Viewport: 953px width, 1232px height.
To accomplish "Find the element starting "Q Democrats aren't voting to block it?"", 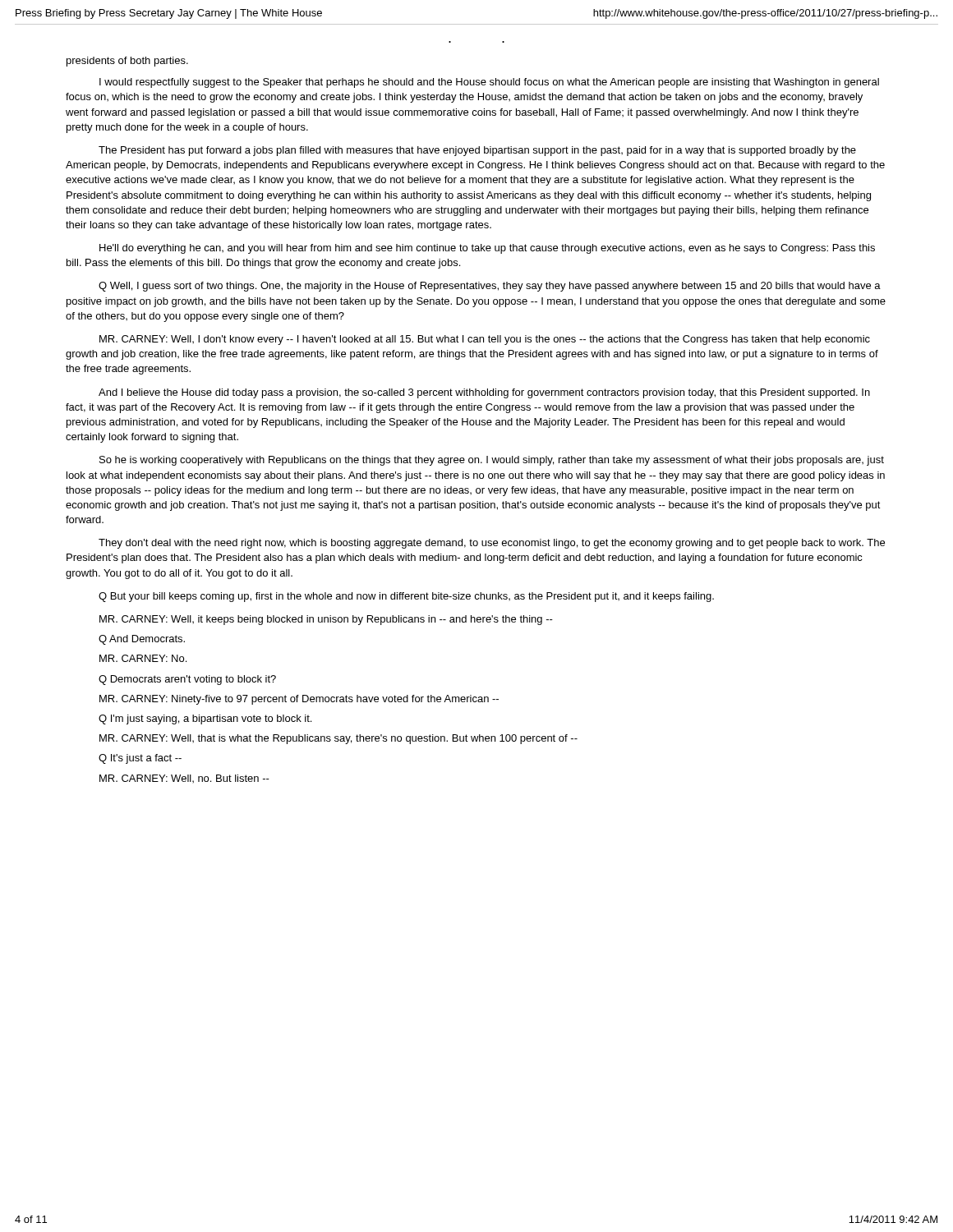I will pyautogui.click(x=187, y=678).
